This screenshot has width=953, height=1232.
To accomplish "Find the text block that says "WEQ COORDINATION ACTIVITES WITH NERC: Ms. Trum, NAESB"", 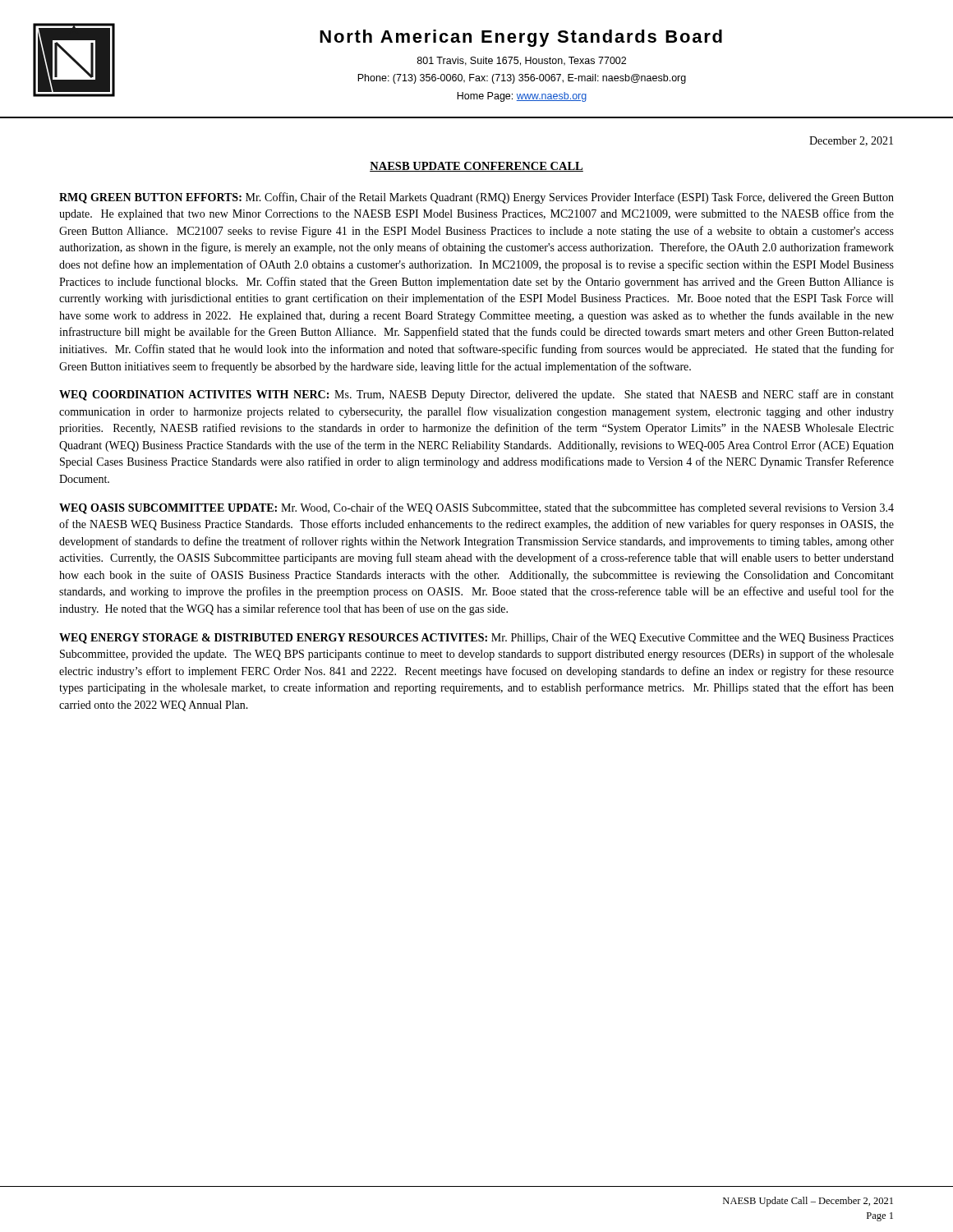I will (x=476, y=438).
